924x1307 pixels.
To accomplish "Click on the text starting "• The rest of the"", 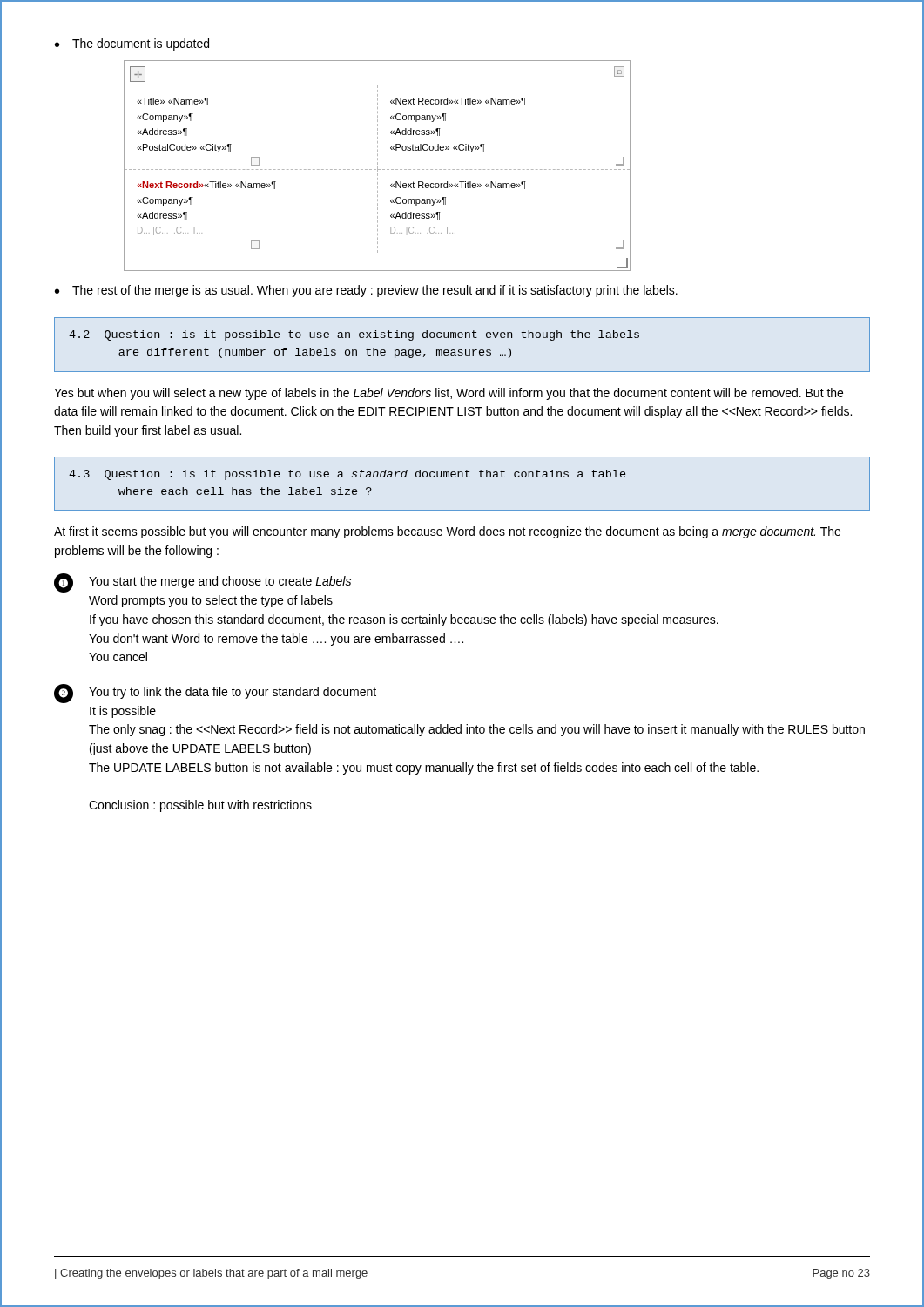I will [x=366, y=291].
